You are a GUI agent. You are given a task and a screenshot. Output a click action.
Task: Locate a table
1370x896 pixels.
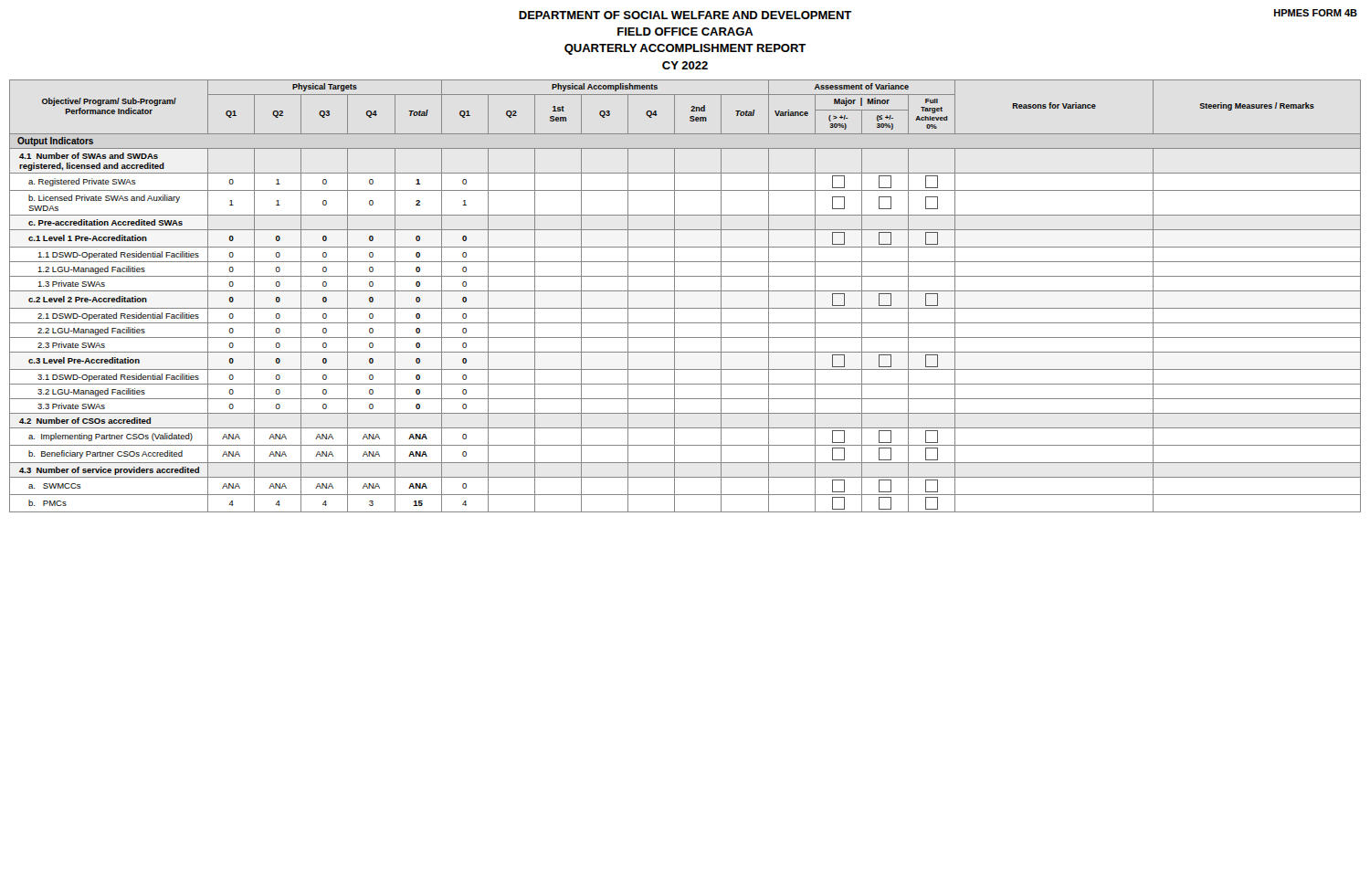[685, 296]
